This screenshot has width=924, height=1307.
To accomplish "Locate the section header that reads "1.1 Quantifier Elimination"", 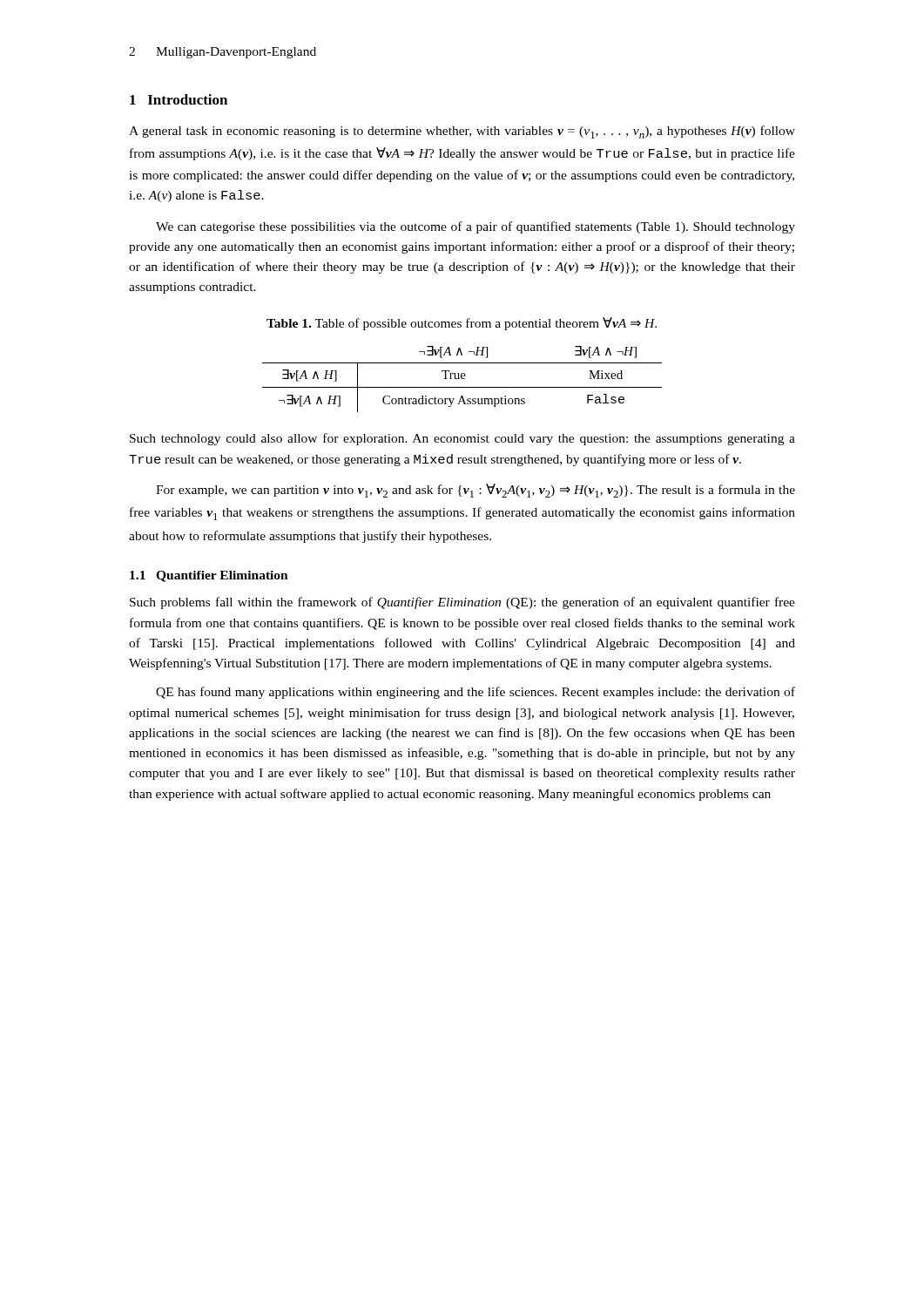I will (209, 576).
